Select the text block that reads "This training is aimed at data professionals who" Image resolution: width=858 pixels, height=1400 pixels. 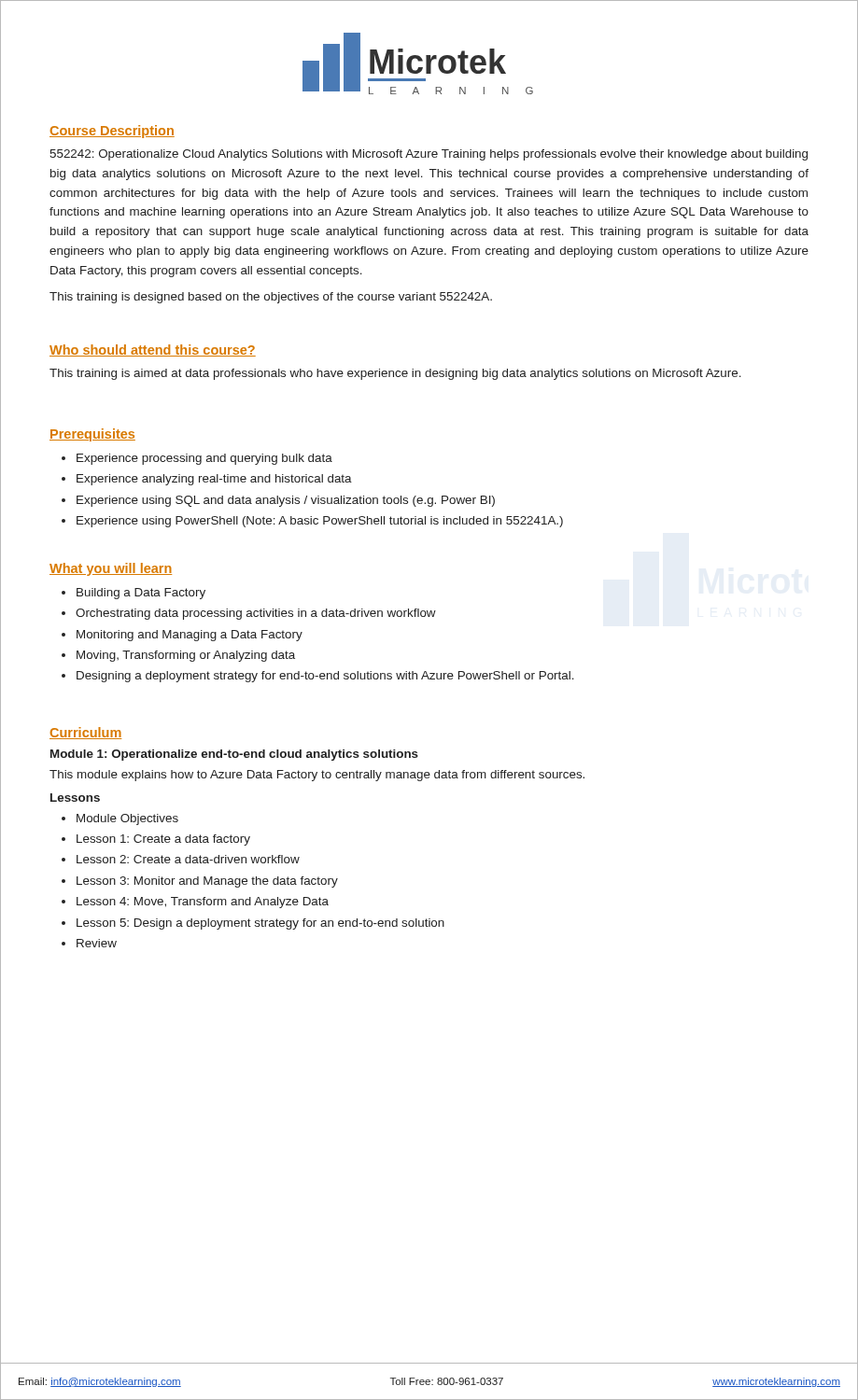[396, 373]
